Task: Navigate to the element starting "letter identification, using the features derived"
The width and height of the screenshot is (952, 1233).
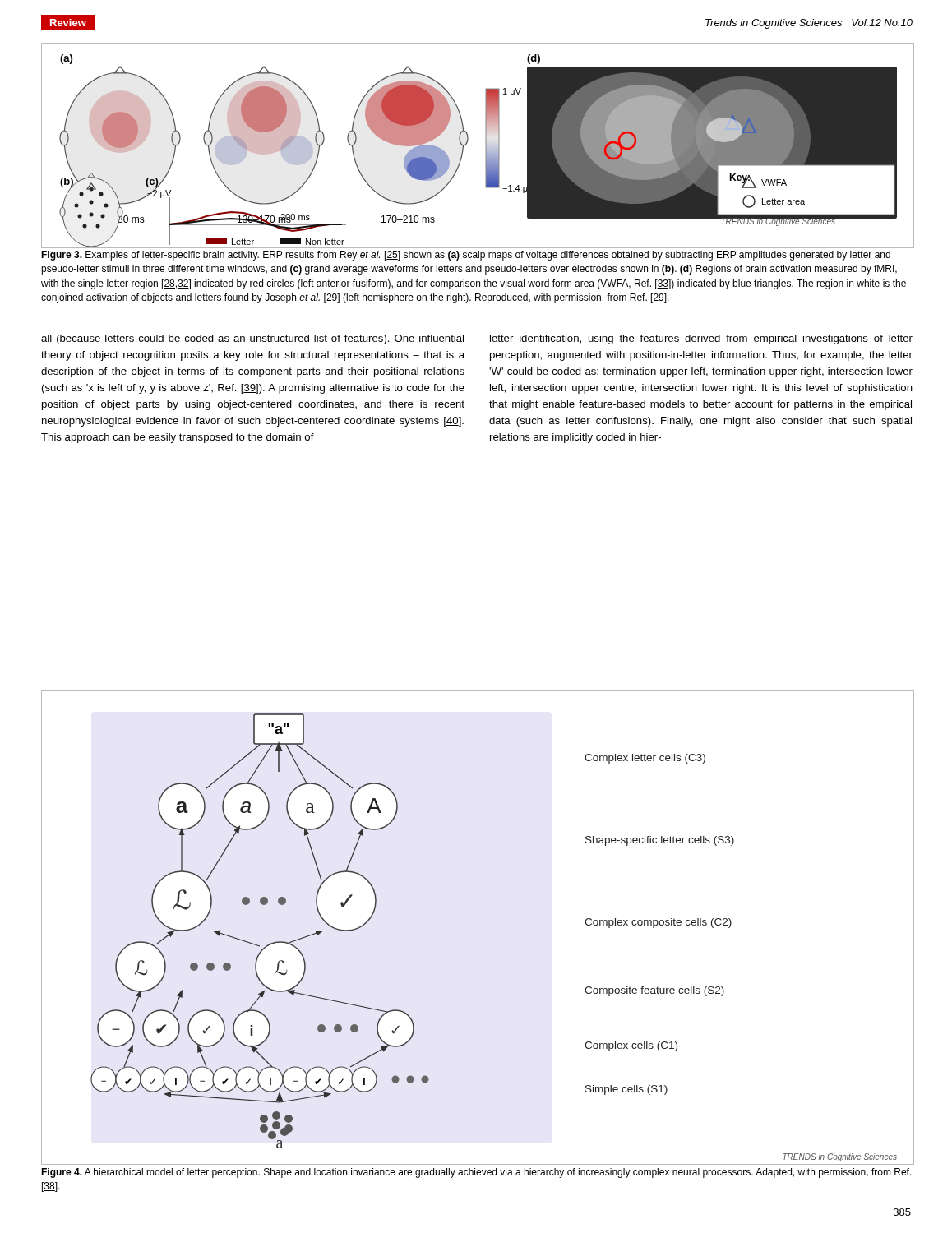Action: pos(701,388)
